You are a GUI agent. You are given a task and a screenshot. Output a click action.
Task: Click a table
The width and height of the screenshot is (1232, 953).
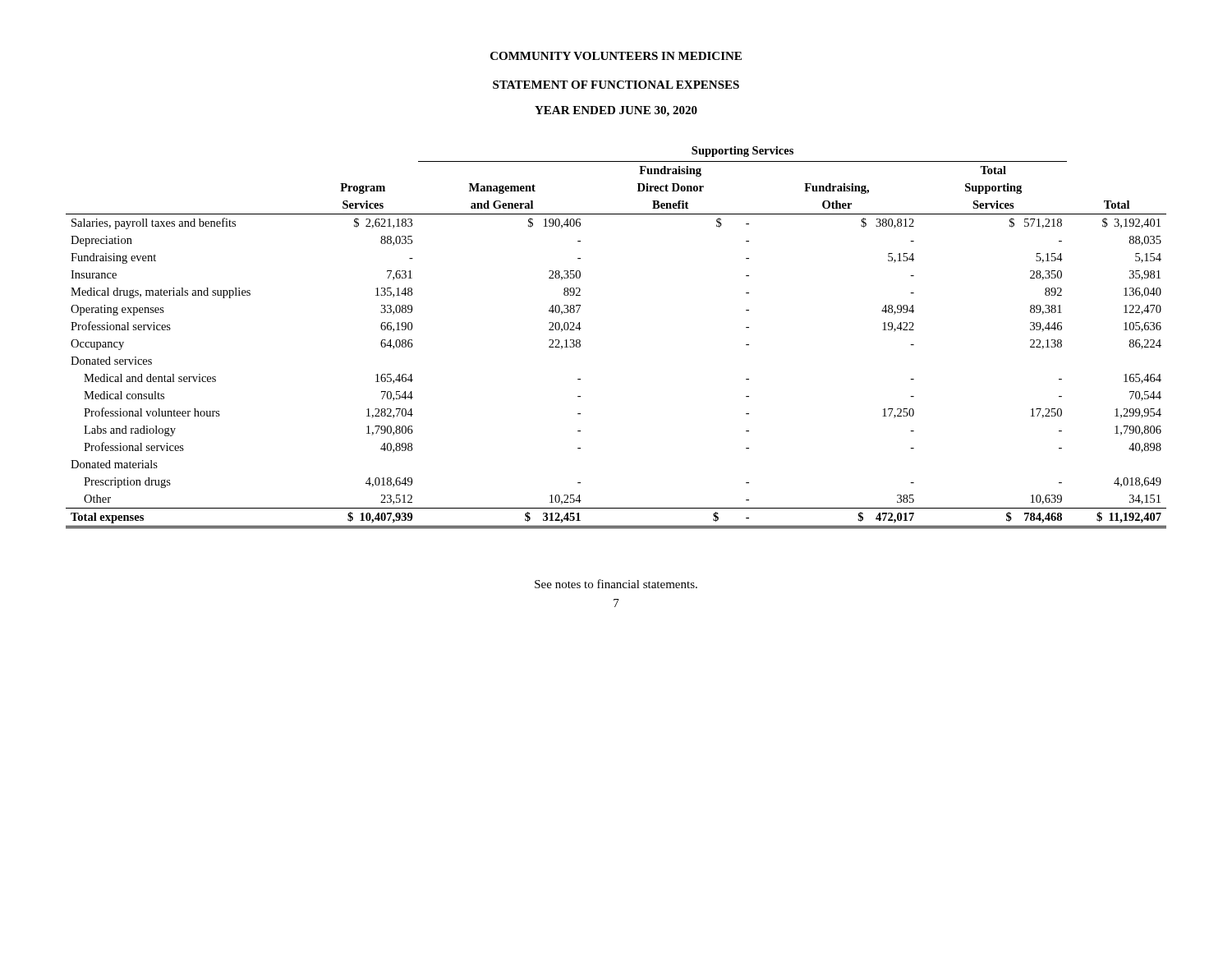pyautogui.click(x=616, y=335)
